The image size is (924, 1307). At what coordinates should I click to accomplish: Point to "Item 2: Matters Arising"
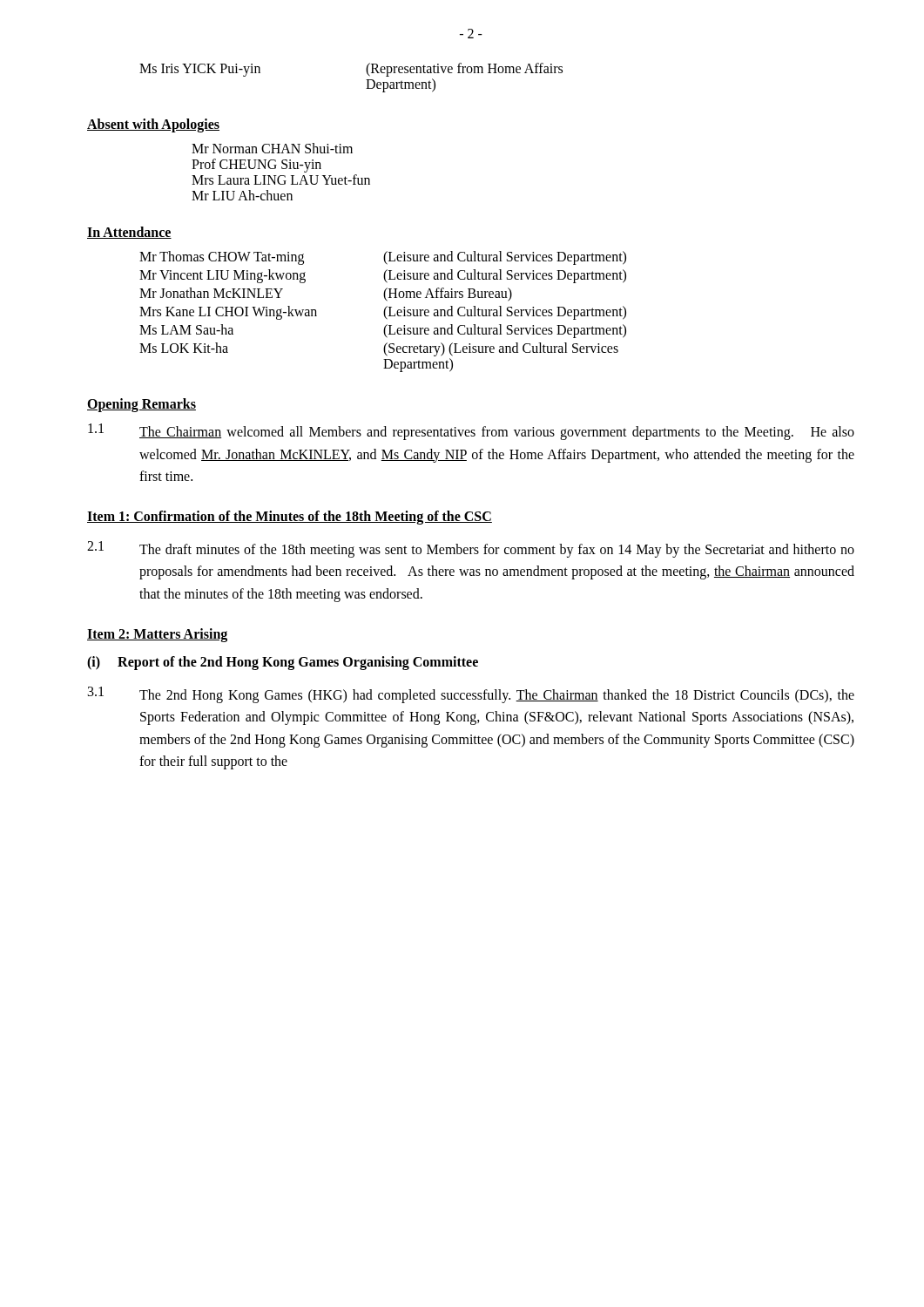coord(157,634)
